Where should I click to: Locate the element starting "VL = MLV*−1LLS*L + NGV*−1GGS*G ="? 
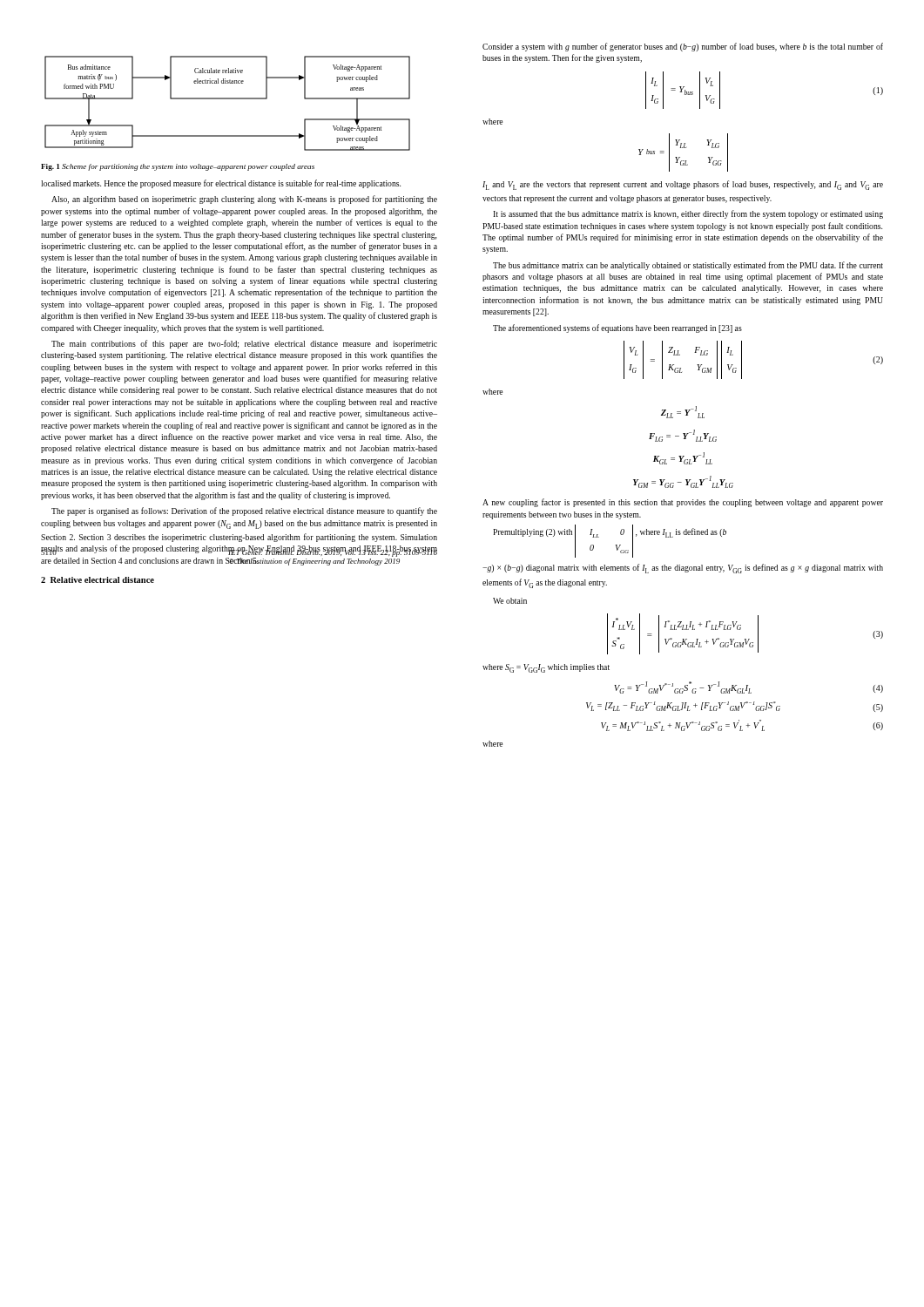tap(742, 726)
